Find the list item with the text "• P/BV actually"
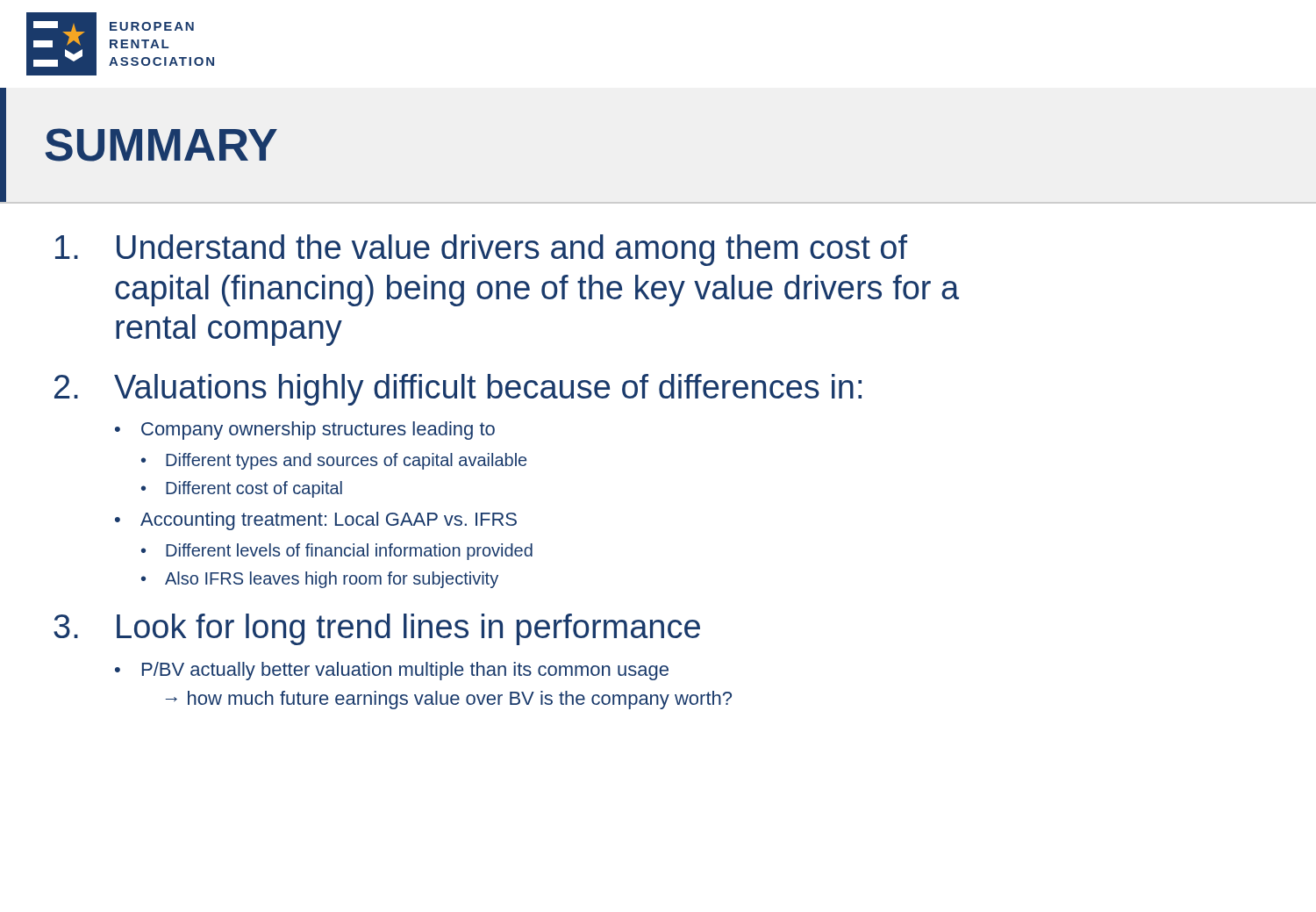Image resolution: width=1316 pixels, height=912 pixels. pyautogui.click(x=423, y=684)
